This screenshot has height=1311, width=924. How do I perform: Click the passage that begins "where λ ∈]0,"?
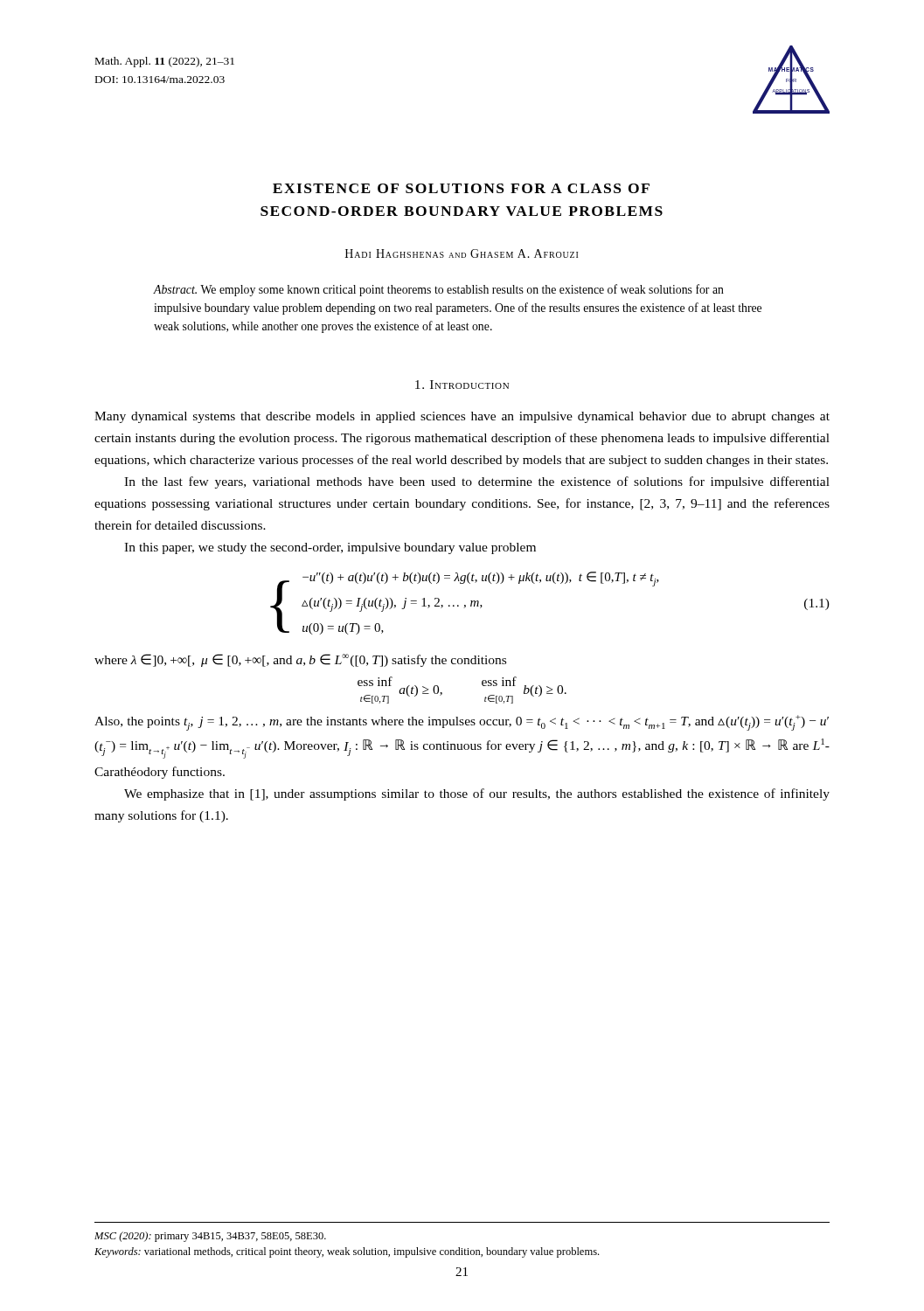click(462, 659)
